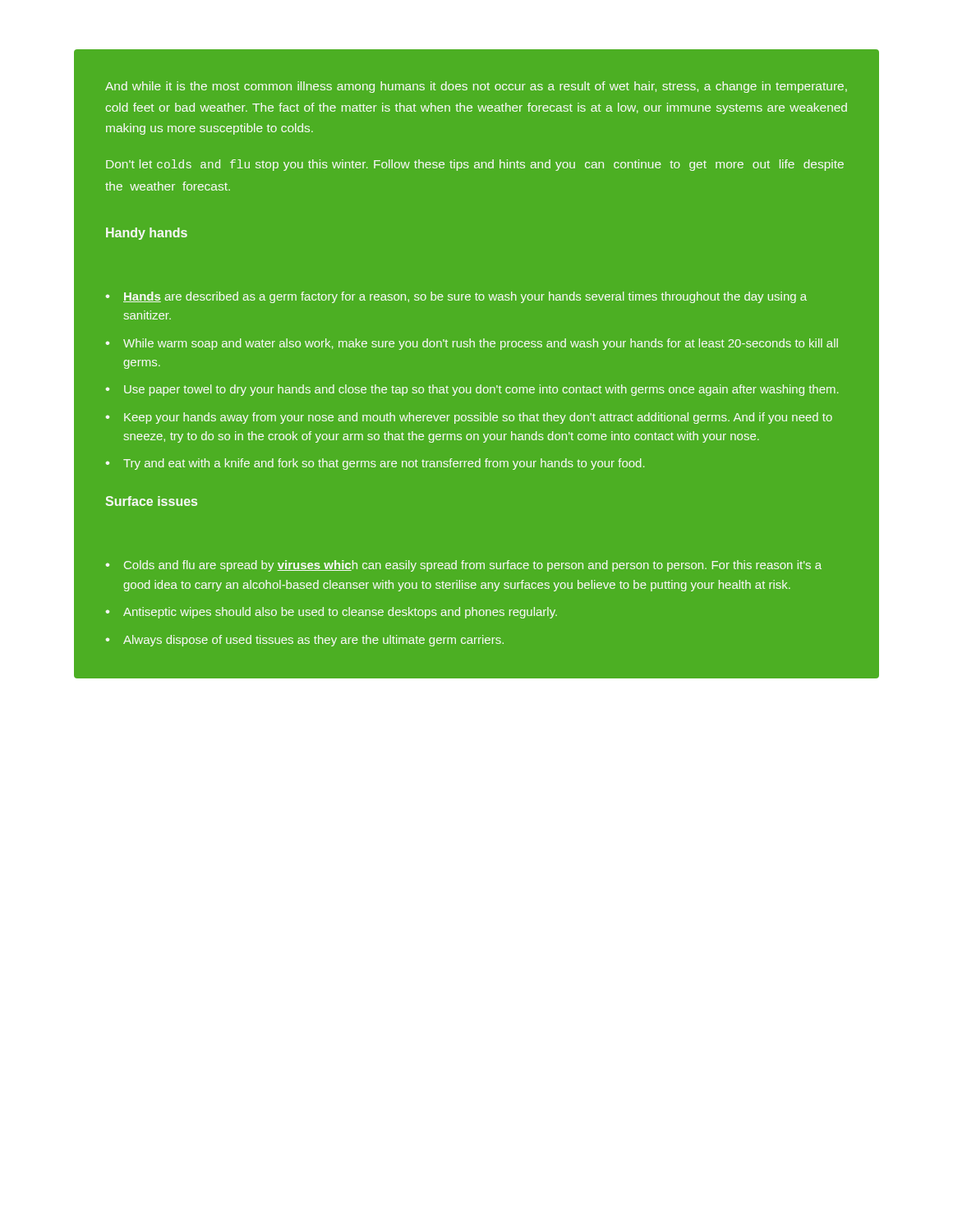Viewport: 953px width, 1232px height.
Task: Point to "Handy hands"
Action: (146, 233)
